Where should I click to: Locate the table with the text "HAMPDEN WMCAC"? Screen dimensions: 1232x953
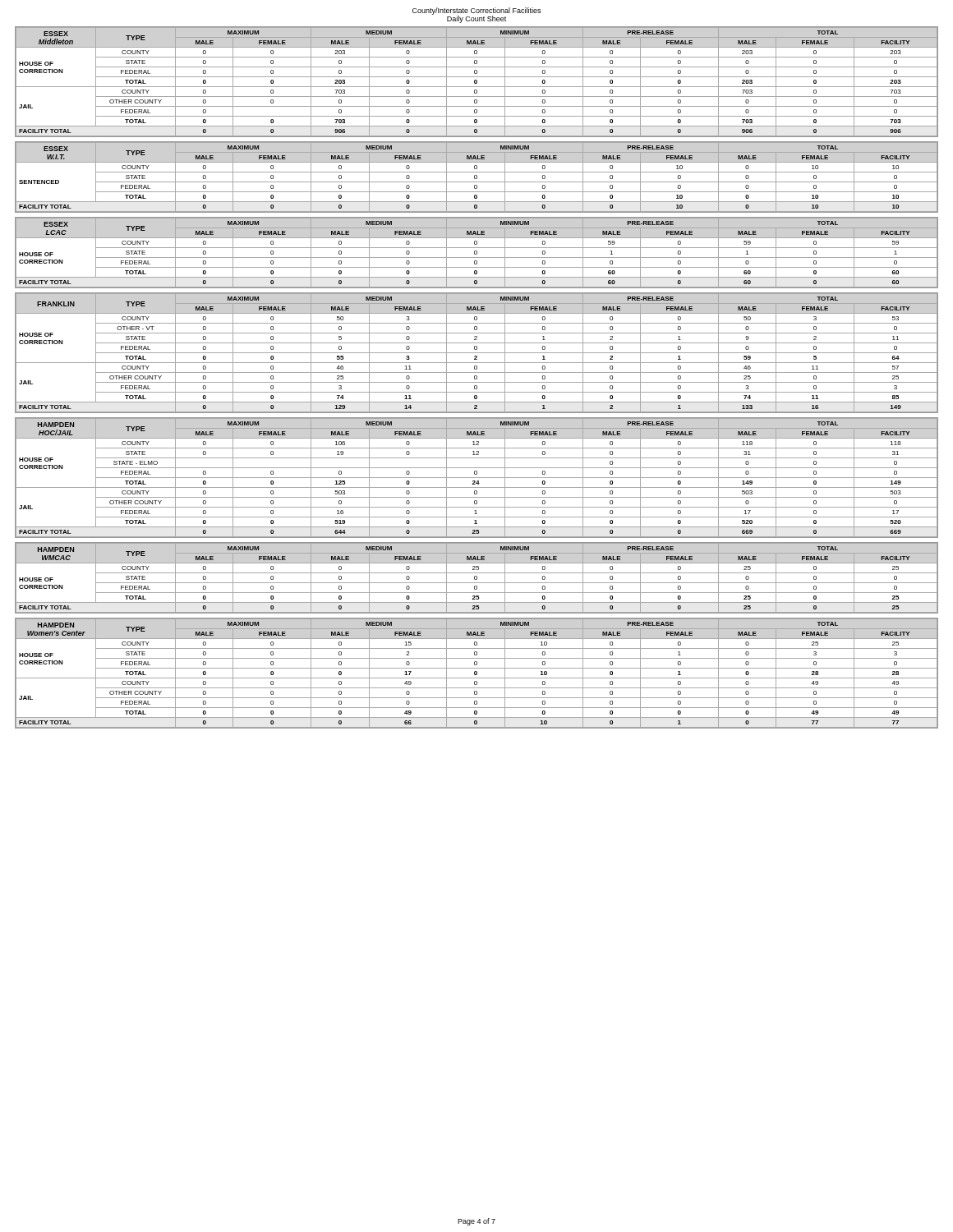(x=476, y=578)
